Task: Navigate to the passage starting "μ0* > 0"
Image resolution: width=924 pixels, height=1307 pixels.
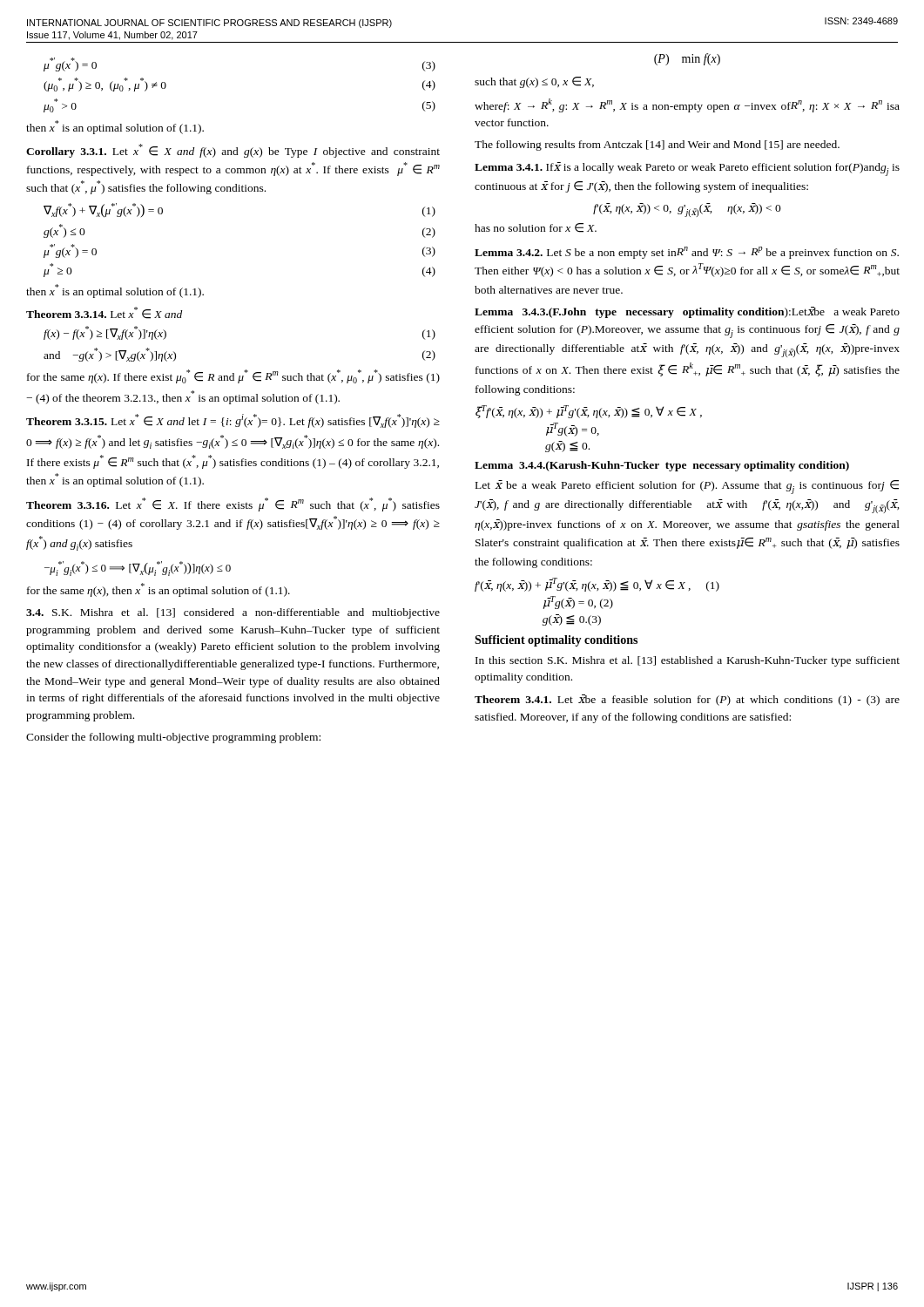Action: tap(49, 105)
